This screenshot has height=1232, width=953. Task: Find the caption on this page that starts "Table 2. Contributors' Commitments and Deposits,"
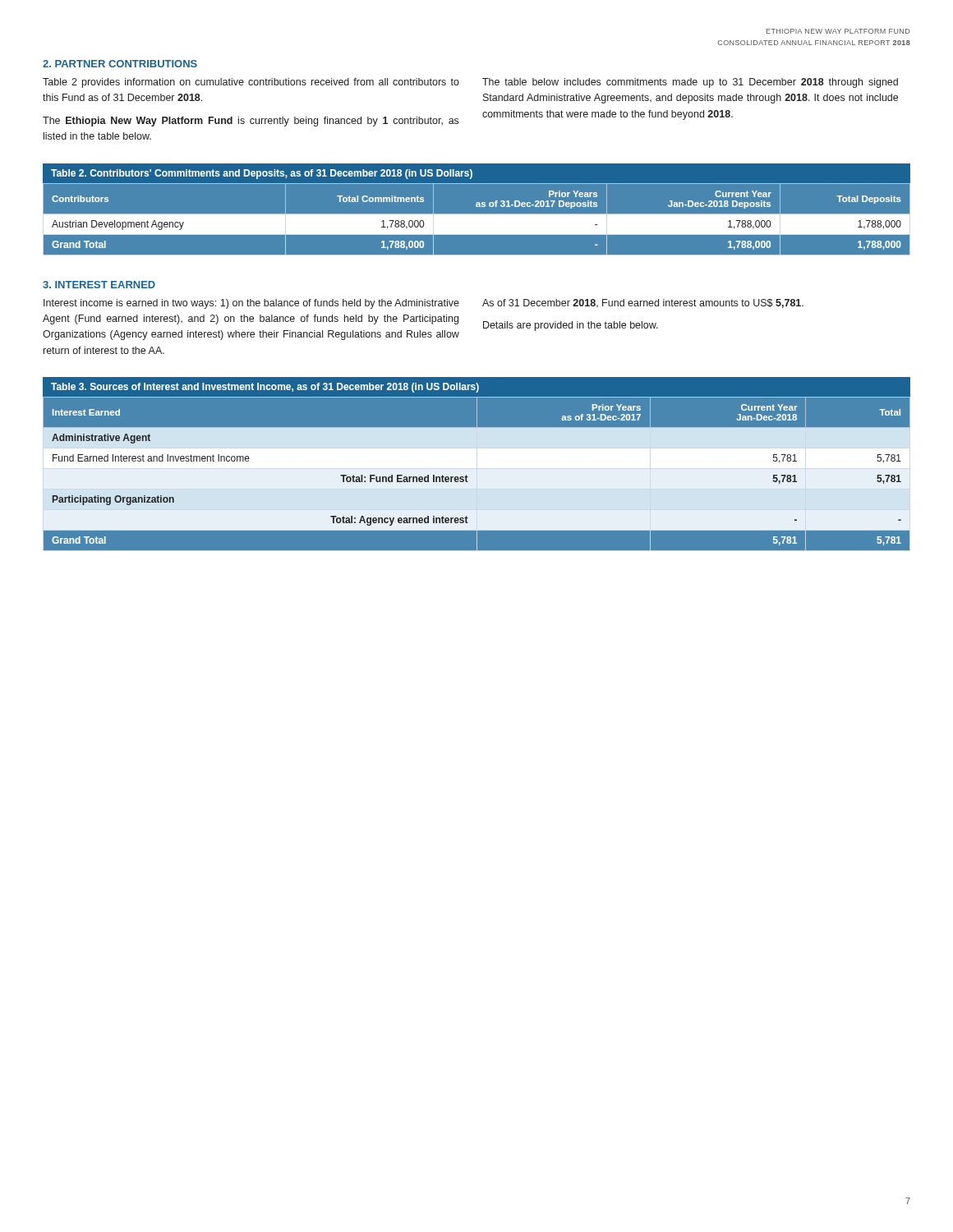(262, 173)
